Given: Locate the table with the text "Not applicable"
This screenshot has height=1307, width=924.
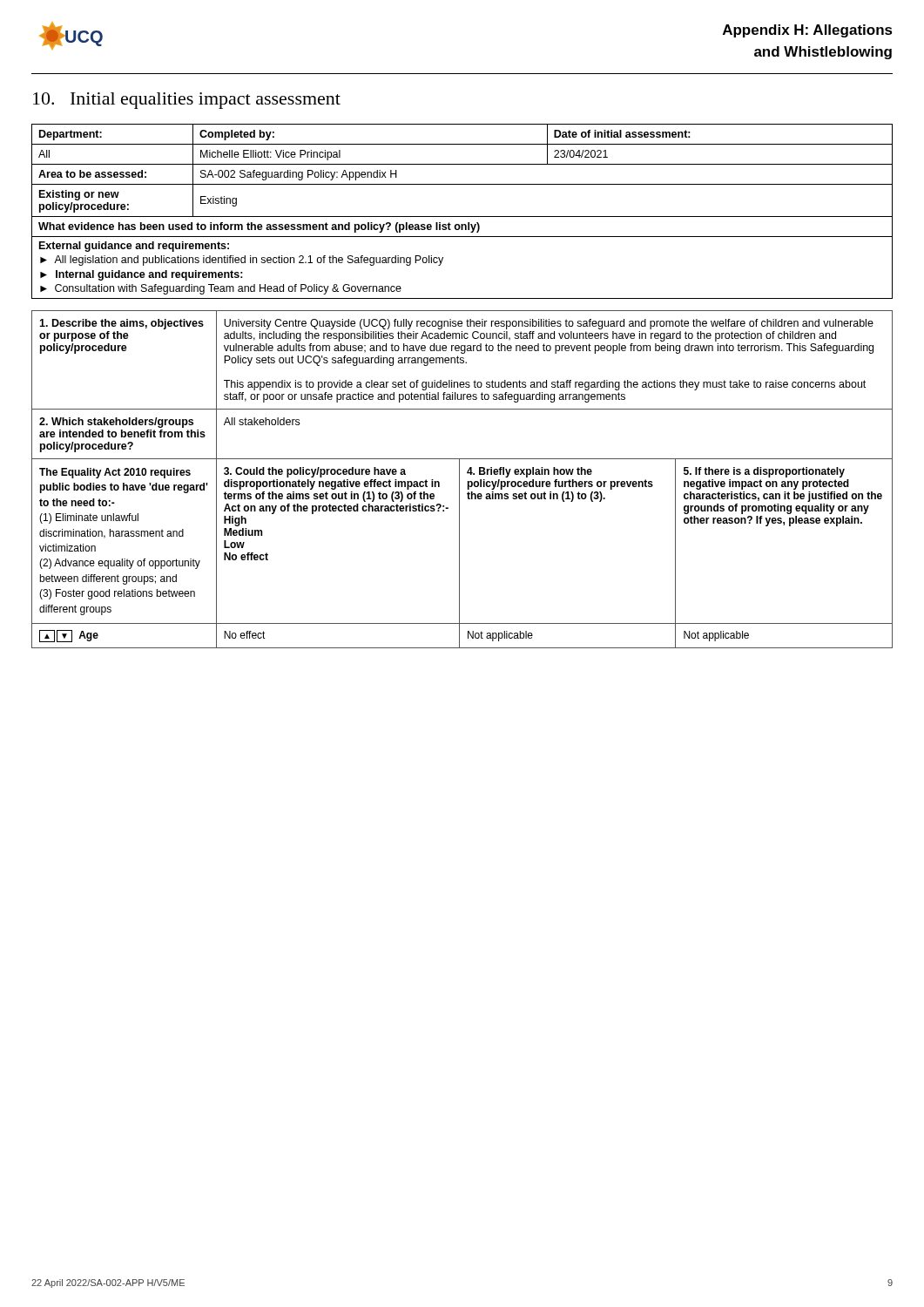Looking at the screenshot, I should (462, 479).
